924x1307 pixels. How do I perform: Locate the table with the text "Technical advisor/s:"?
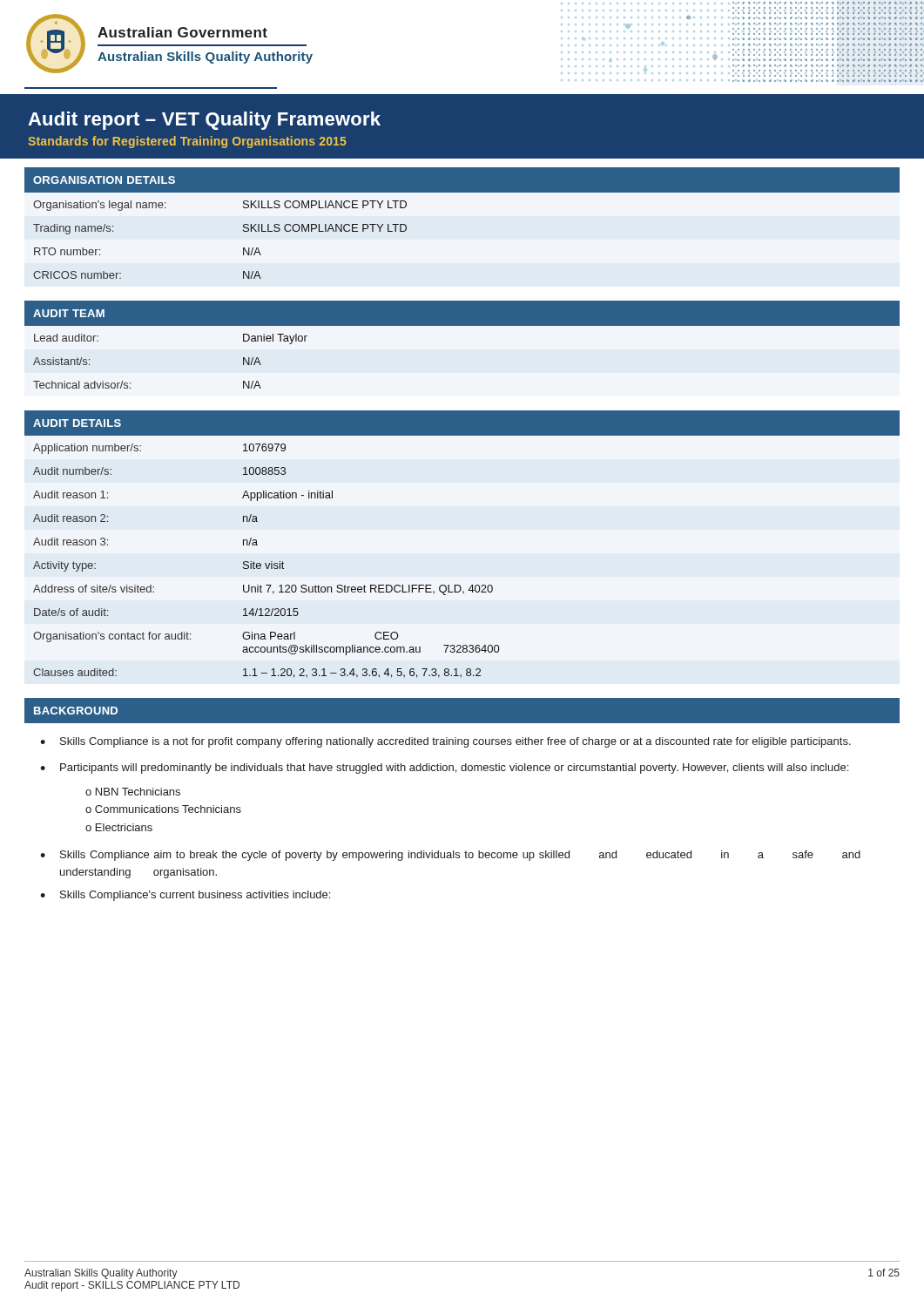click(462, 349)
